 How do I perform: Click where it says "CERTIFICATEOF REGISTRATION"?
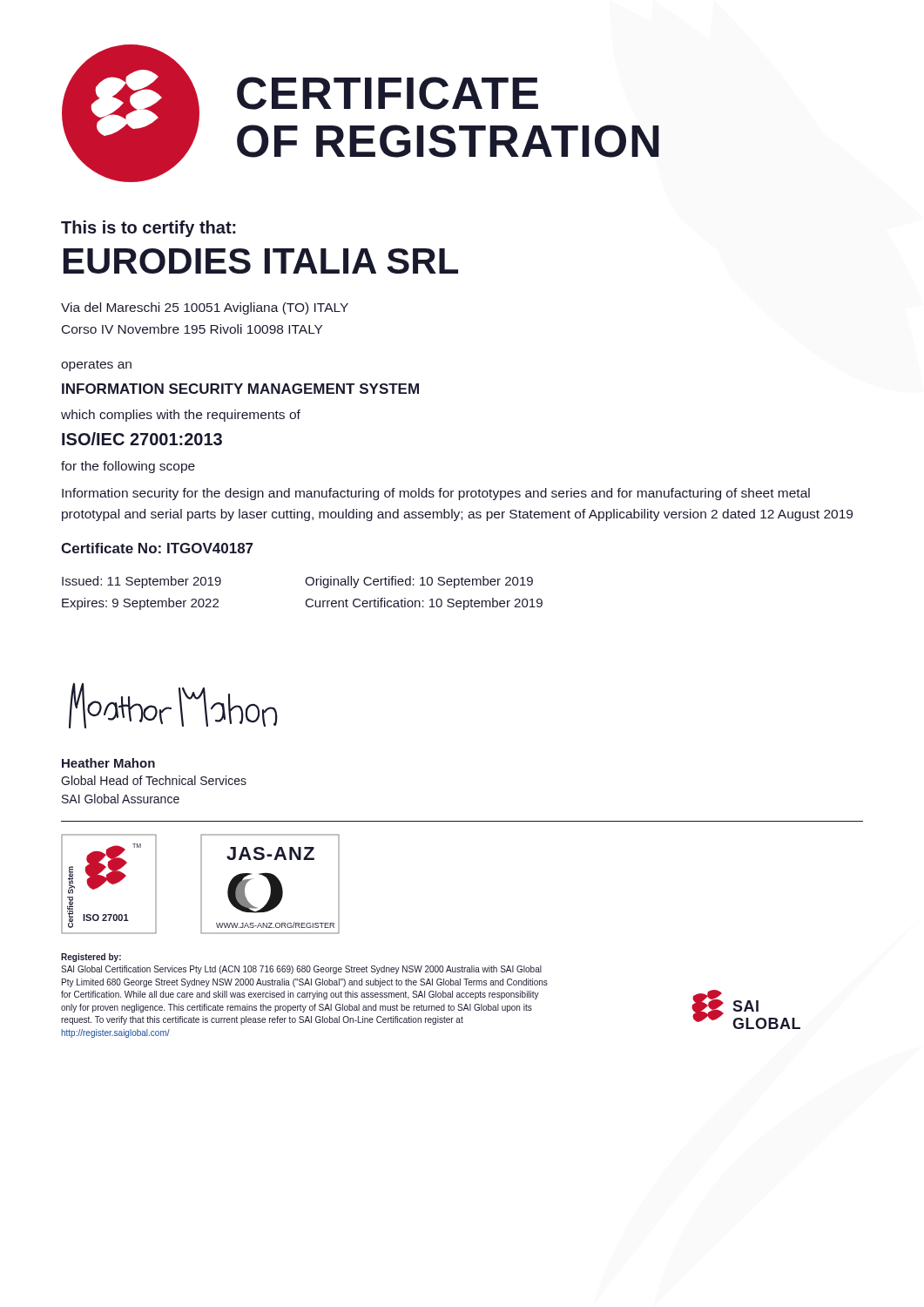pyautogui.click(x=449, y=118)
